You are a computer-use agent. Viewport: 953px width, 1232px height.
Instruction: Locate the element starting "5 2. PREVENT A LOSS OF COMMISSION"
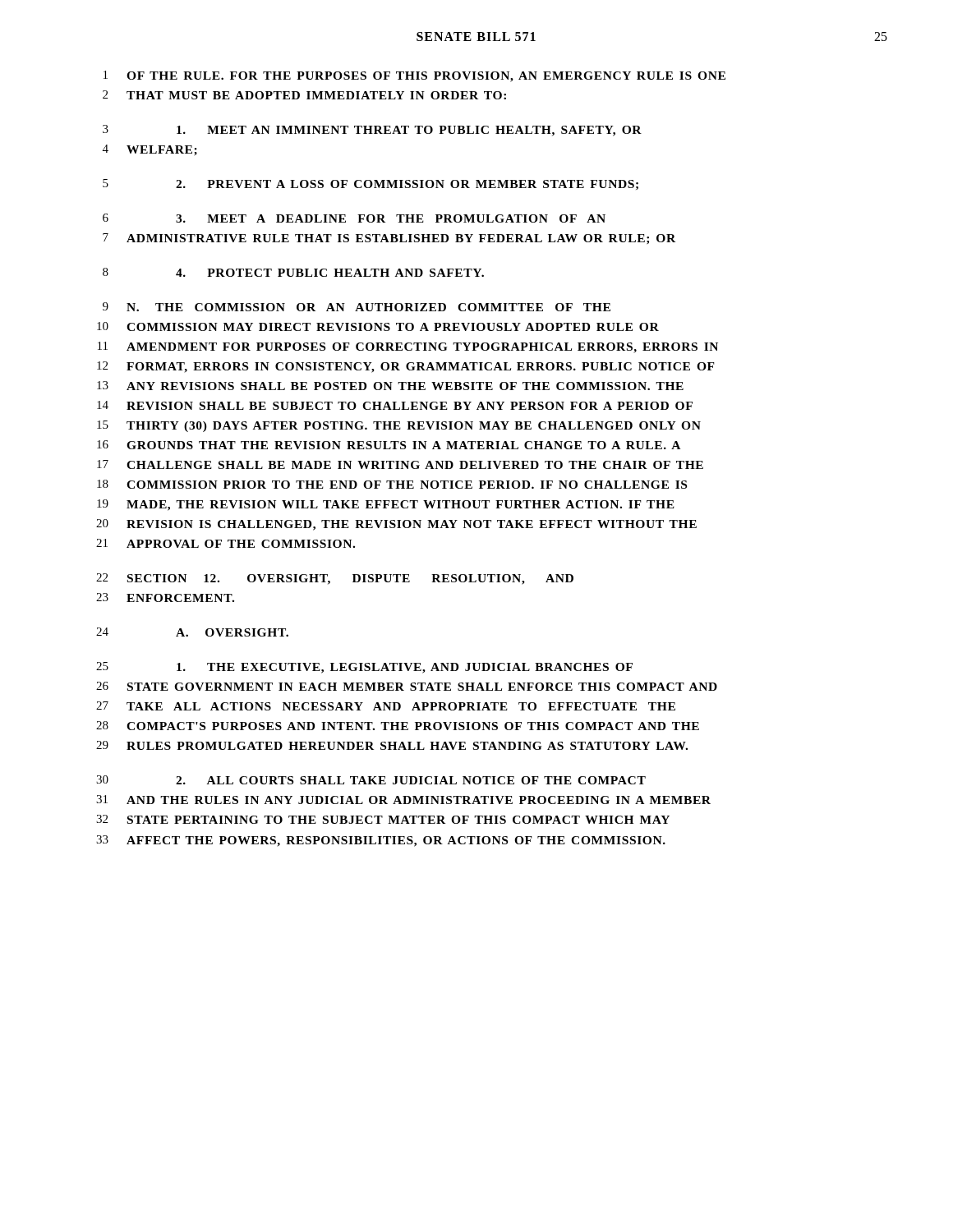tap(476, 184)
